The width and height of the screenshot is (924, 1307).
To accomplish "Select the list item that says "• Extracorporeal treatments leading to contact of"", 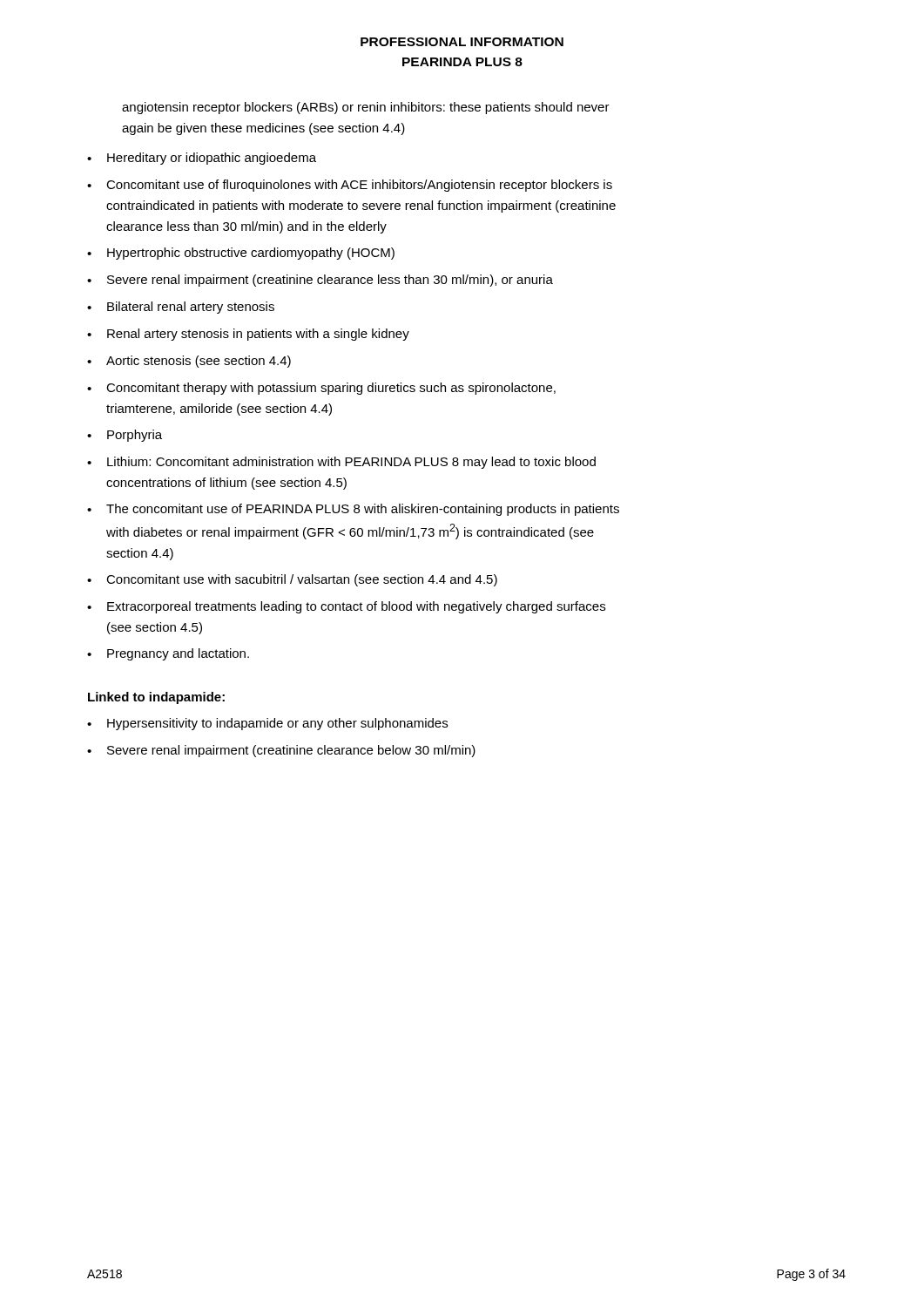I will tap(466, 617).
